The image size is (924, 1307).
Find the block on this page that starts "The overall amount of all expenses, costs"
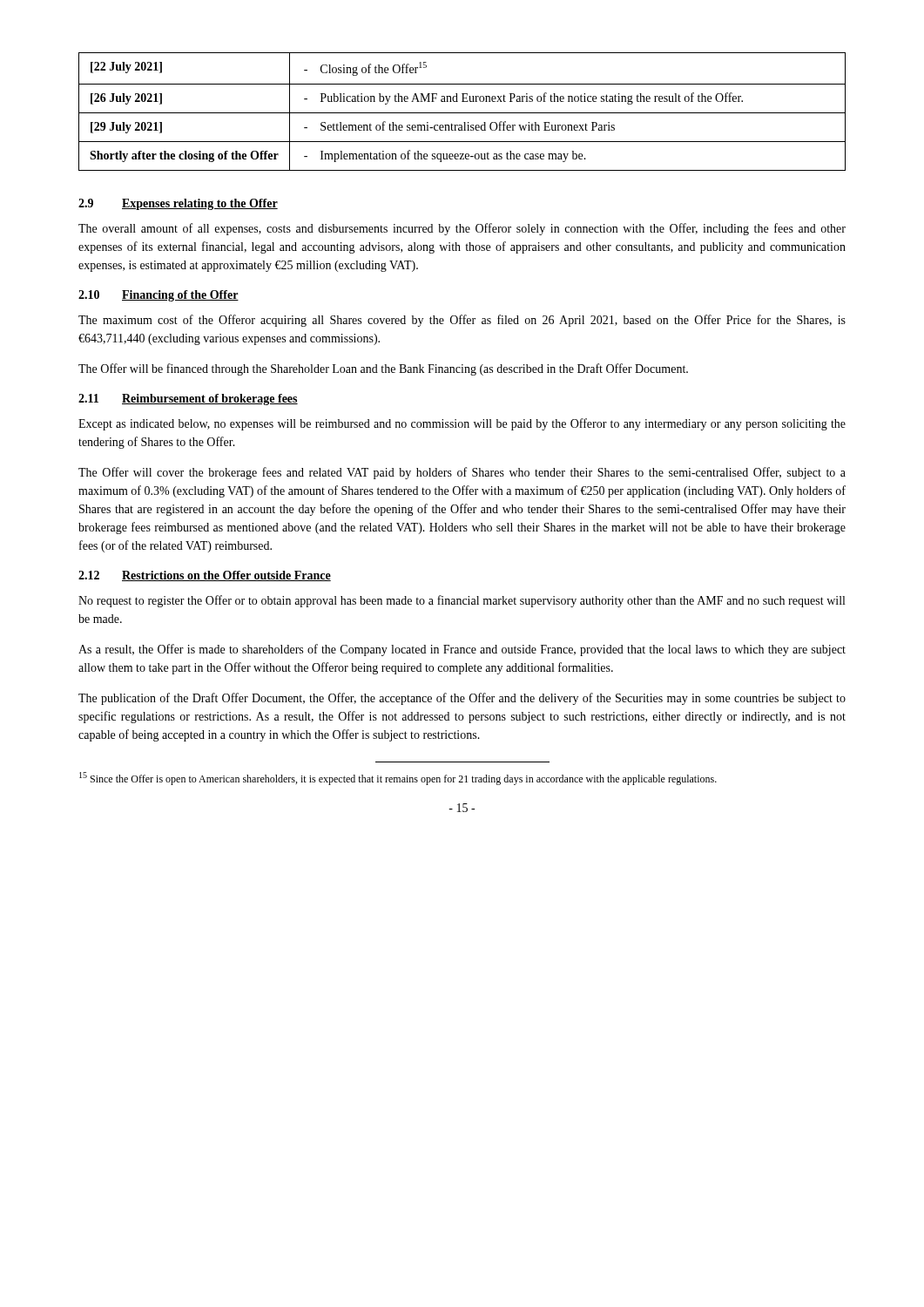(x=462, y=247)
